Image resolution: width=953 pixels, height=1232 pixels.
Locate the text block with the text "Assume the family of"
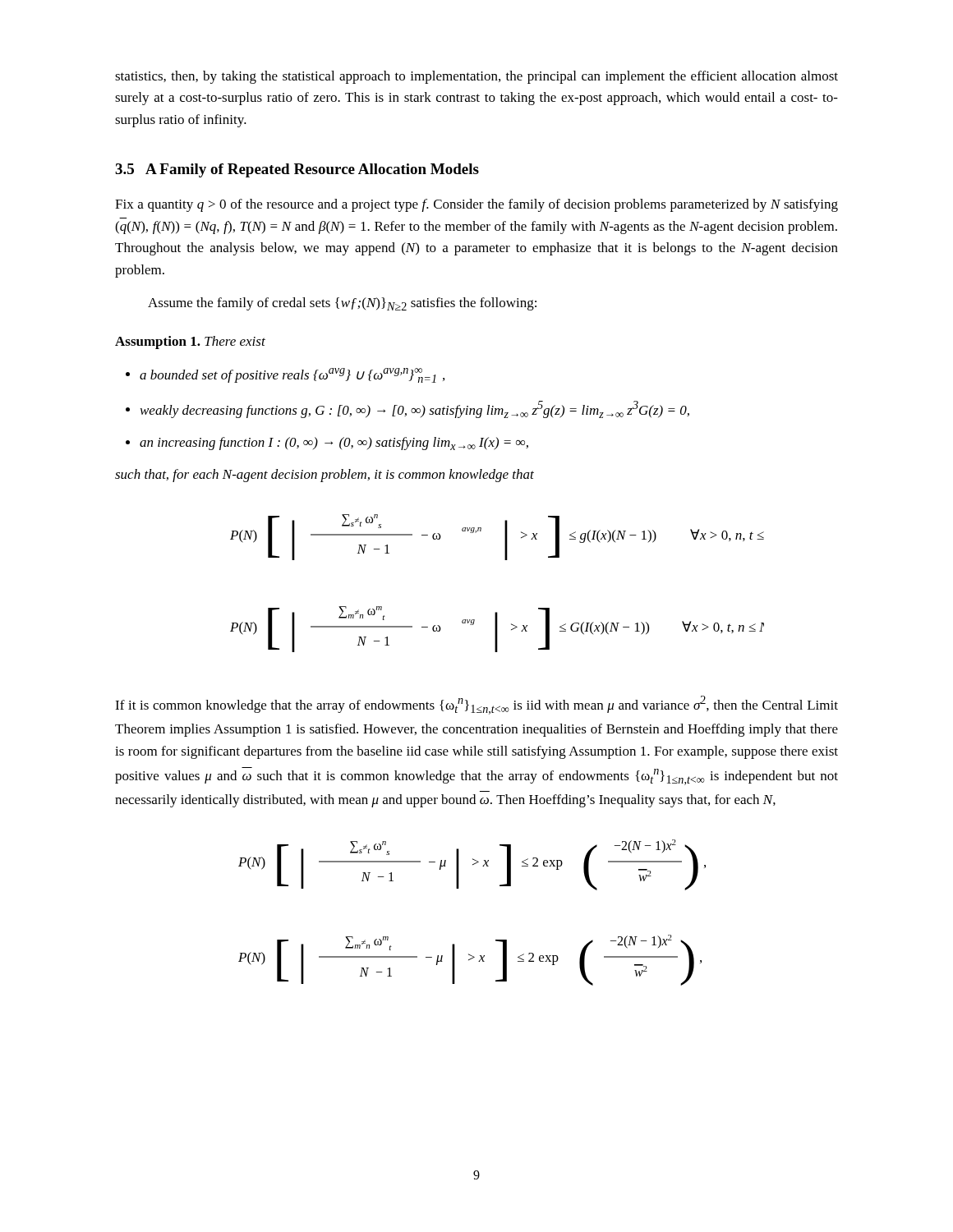[343, 304]
